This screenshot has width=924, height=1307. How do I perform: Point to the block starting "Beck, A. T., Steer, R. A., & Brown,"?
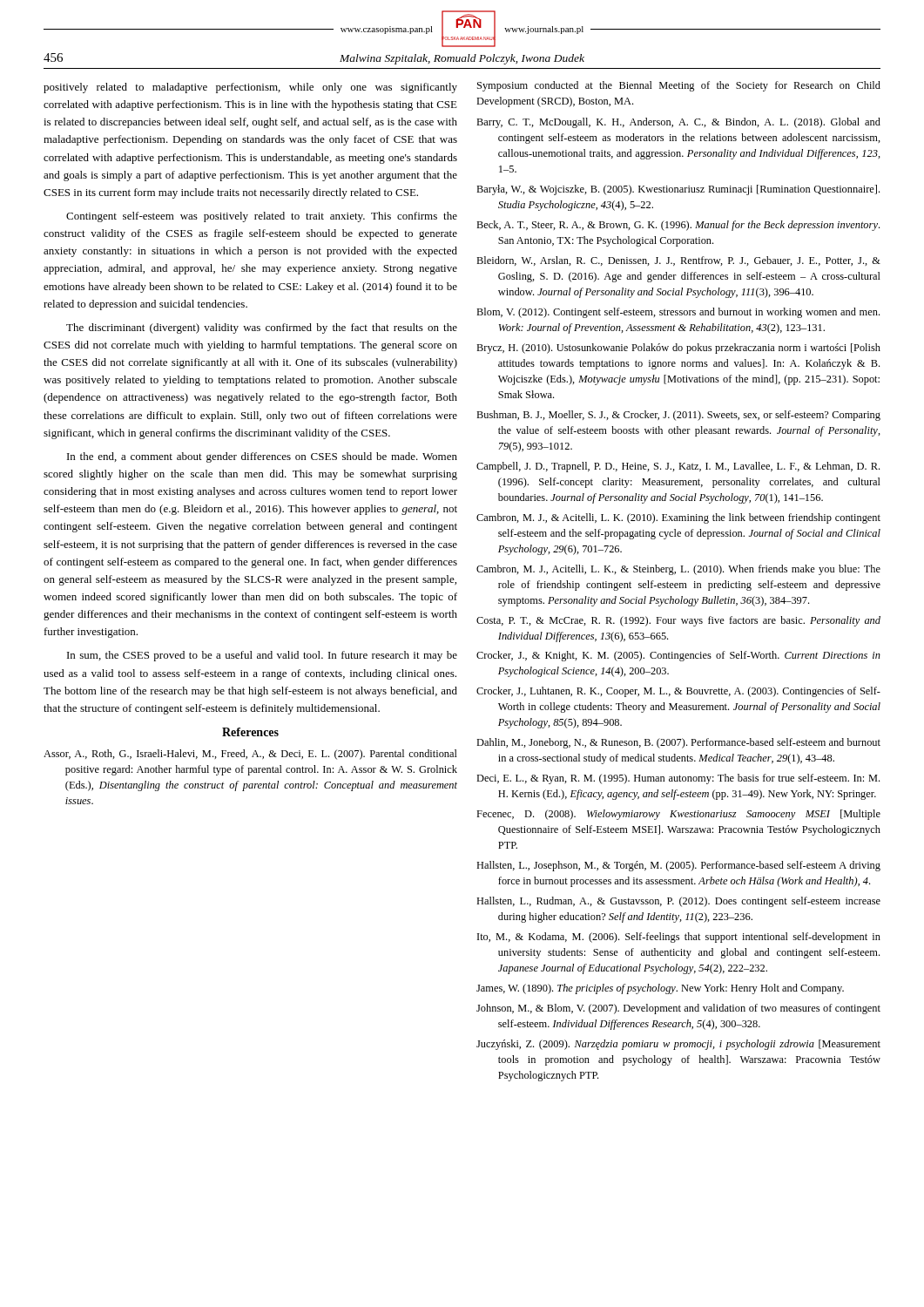(x=678, y=233)
